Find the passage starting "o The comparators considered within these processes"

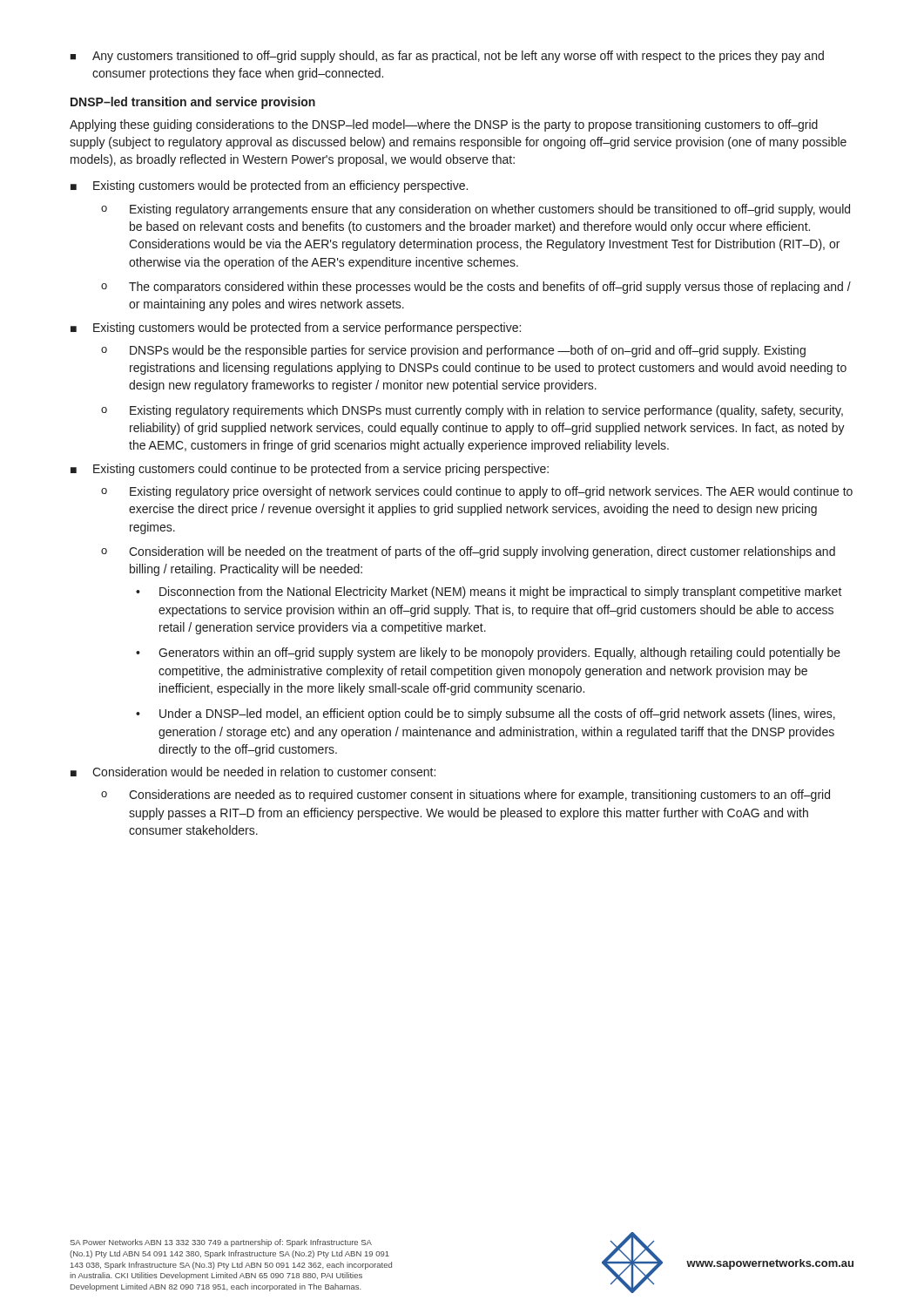478,296
